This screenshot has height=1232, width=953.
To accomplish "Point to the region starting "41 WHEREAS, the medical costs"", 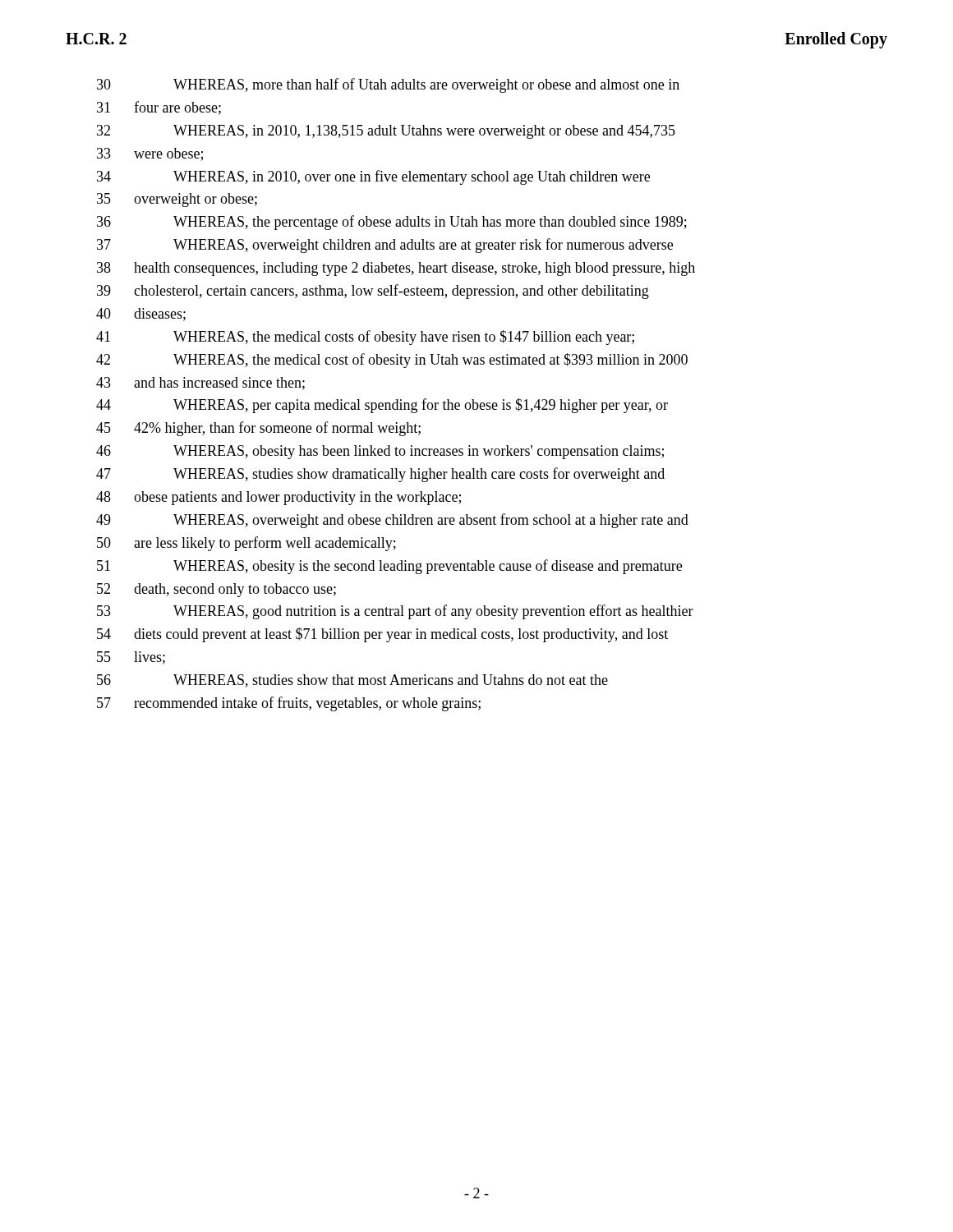I will tap(476, 337).
